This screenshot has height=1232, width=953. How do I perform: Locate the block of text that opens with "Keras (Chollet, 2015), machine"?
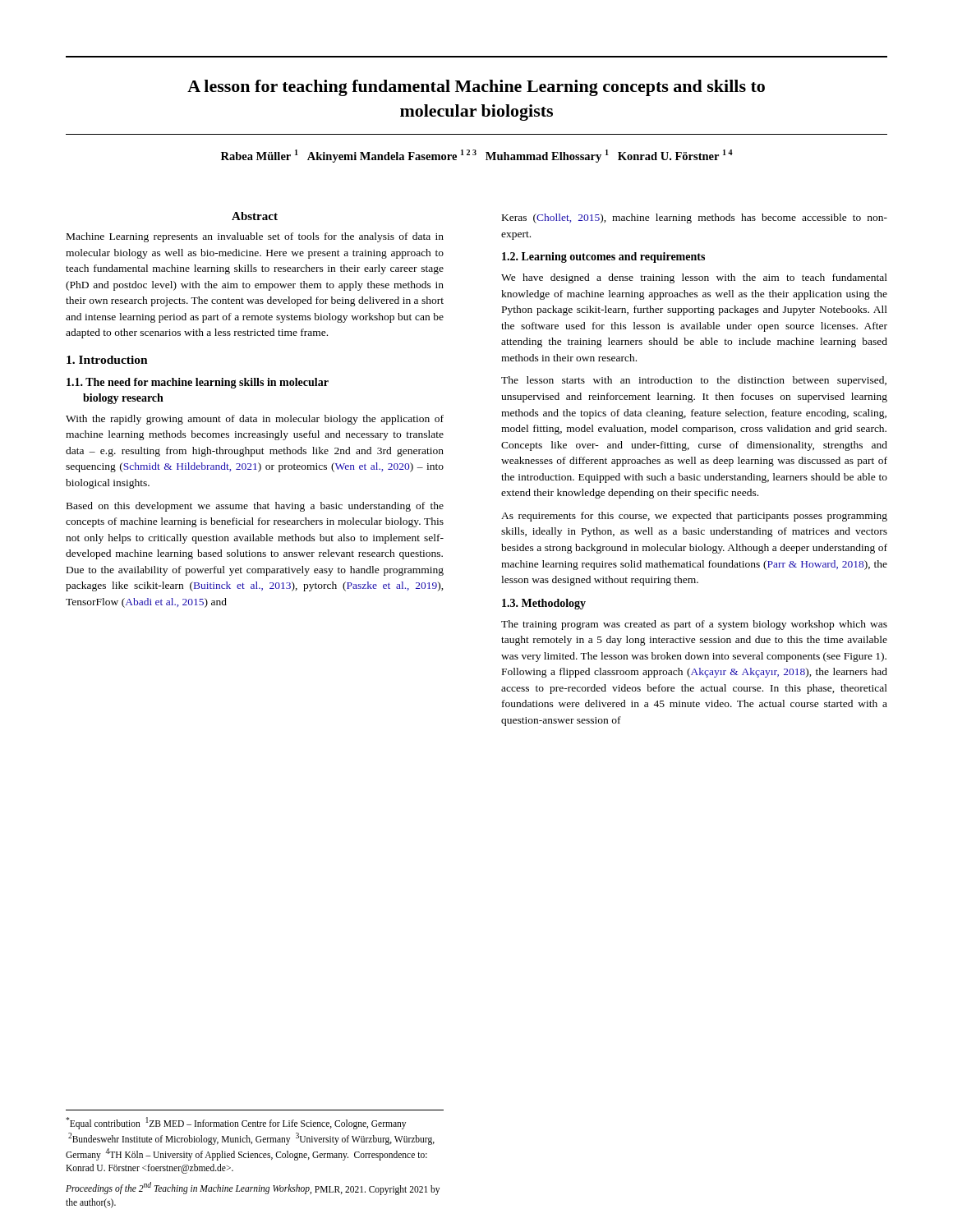(x=694, y=225)
